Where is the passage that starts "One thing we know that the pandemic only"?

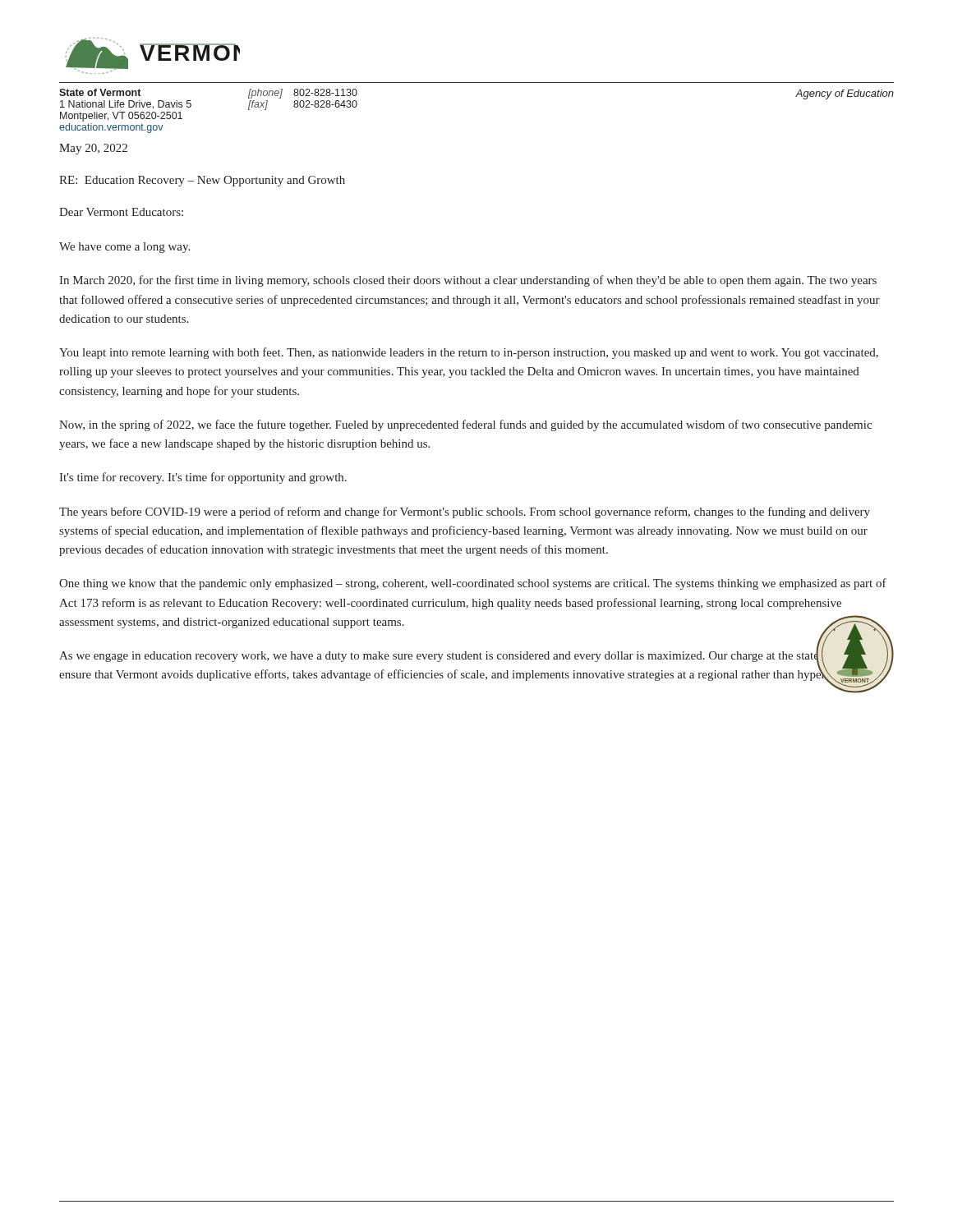(x=473, y=602)
